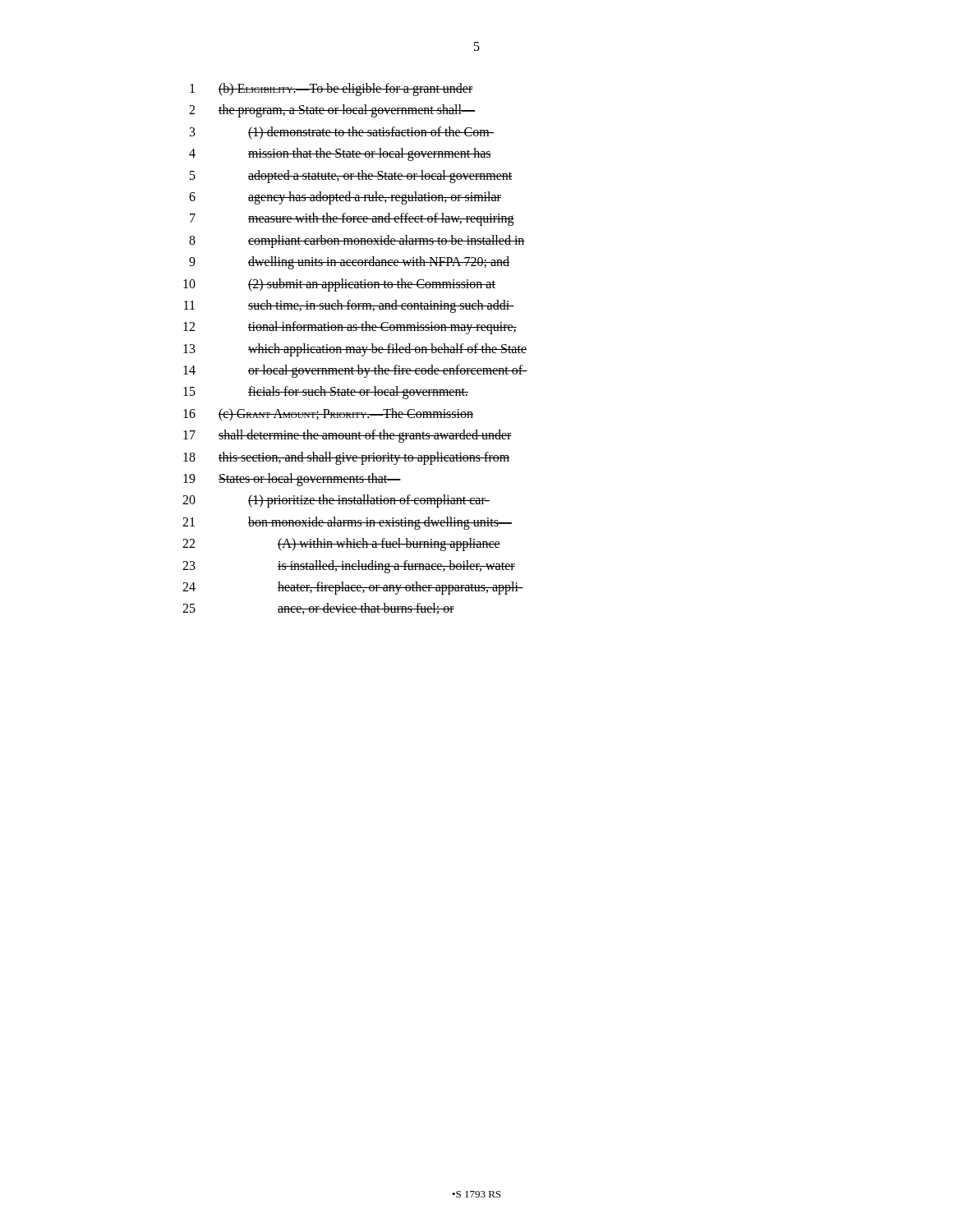
Task: Select the text block starting "11 such time, in"
Action: 505,306
